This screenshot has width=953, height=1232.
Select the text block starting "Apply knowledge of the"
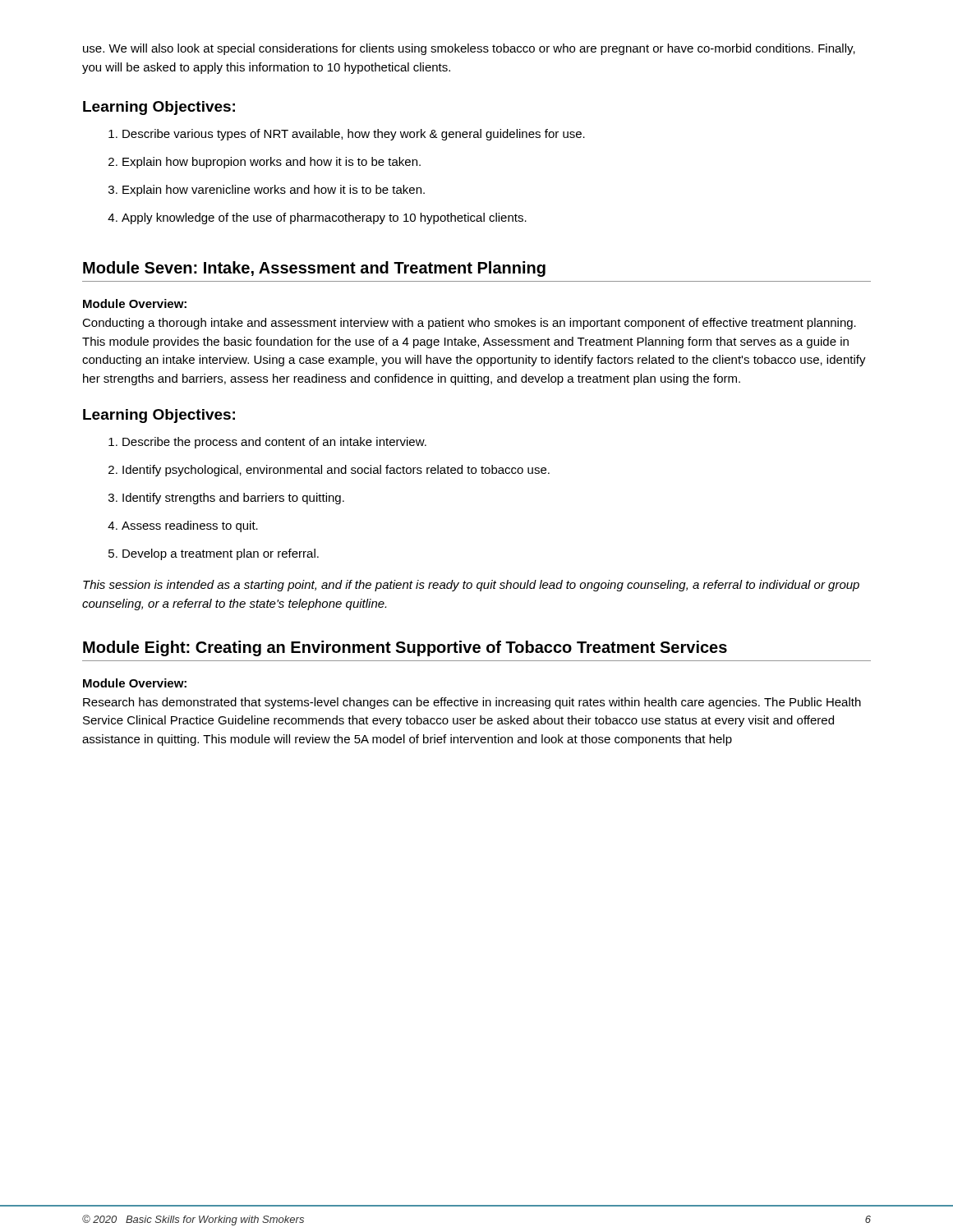[x=476, y=218]
